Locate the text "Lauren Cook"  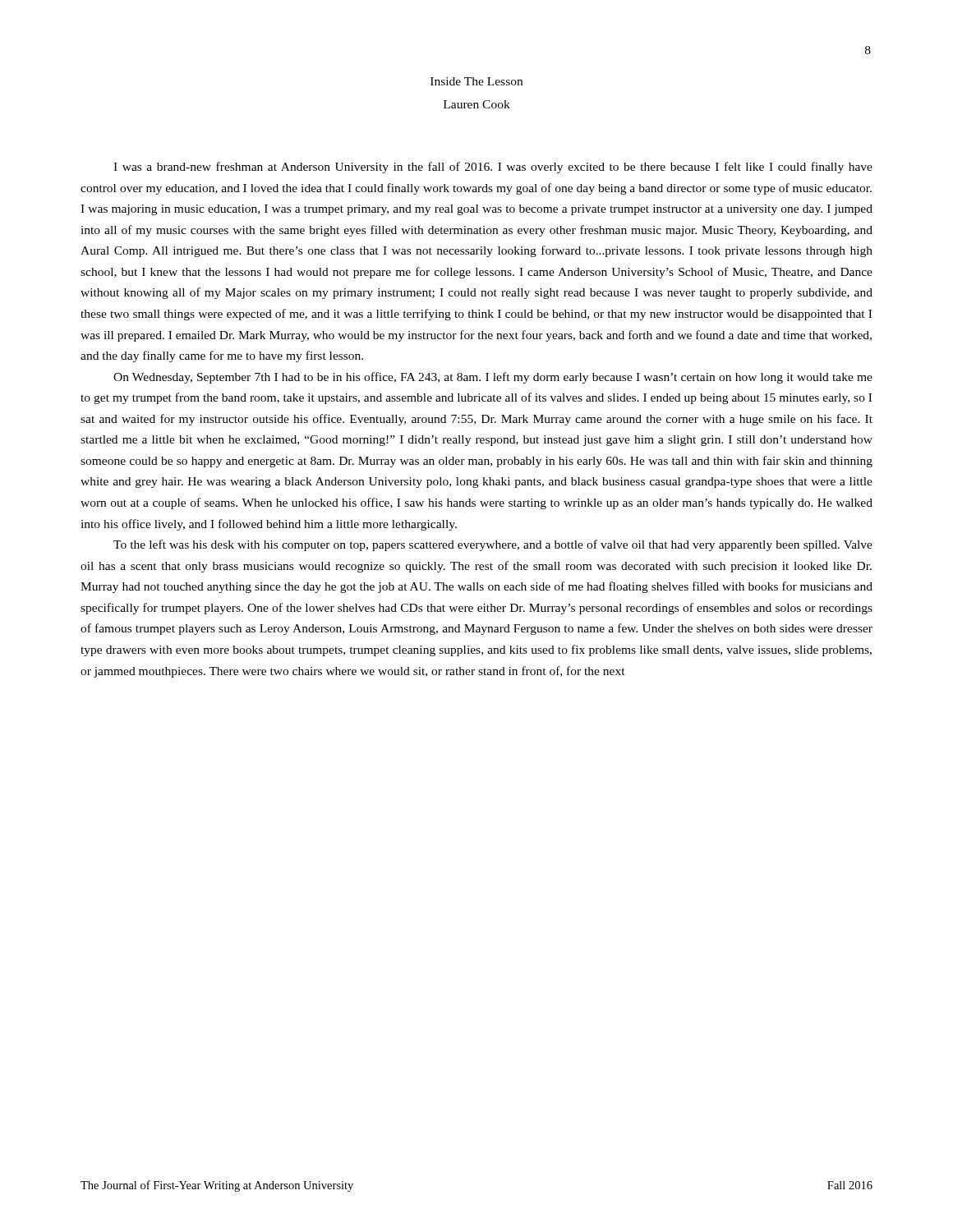click(476, 104)
